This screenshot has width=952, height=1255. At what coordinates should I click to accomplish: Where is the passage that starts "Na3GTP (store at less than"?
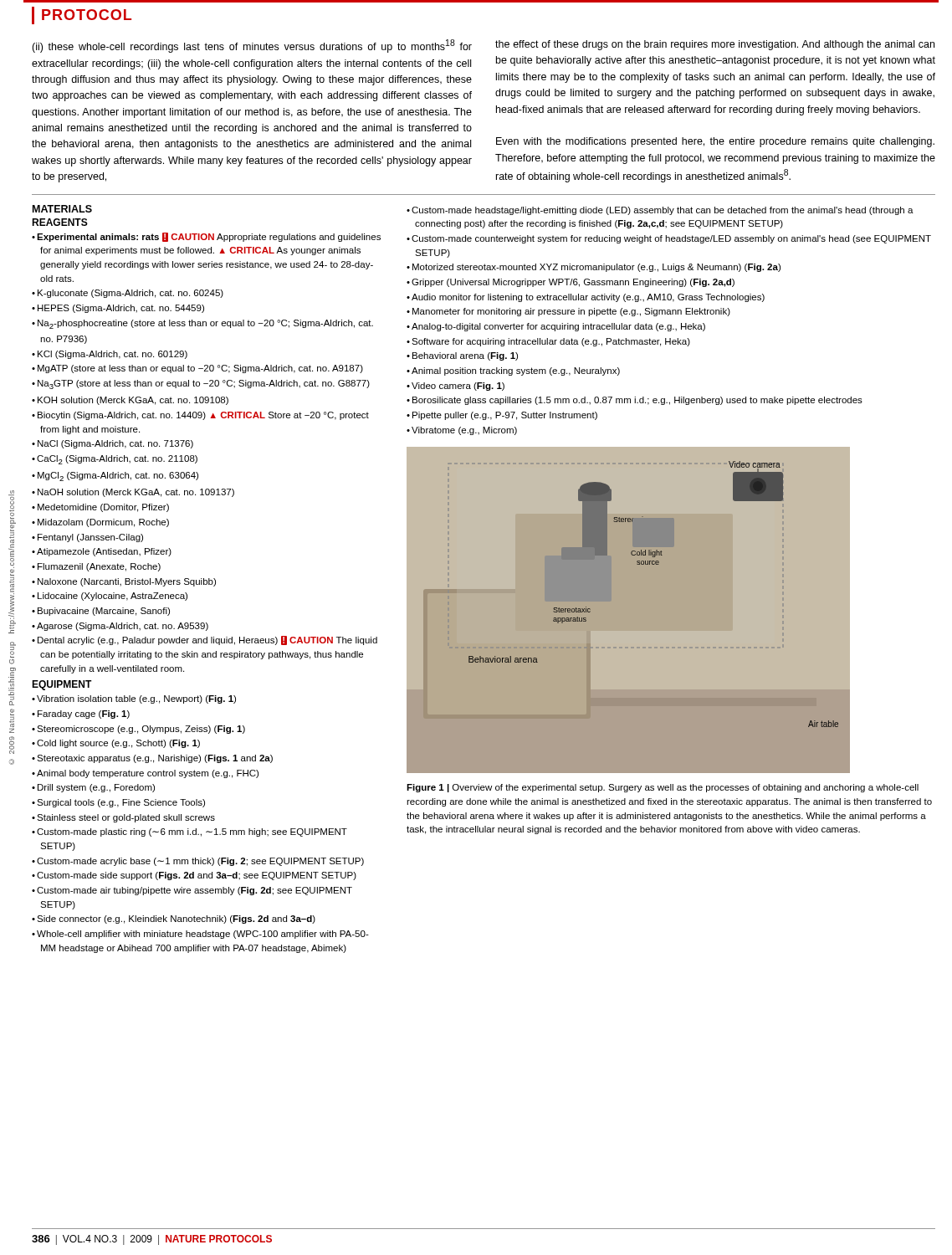click(203, 385)
